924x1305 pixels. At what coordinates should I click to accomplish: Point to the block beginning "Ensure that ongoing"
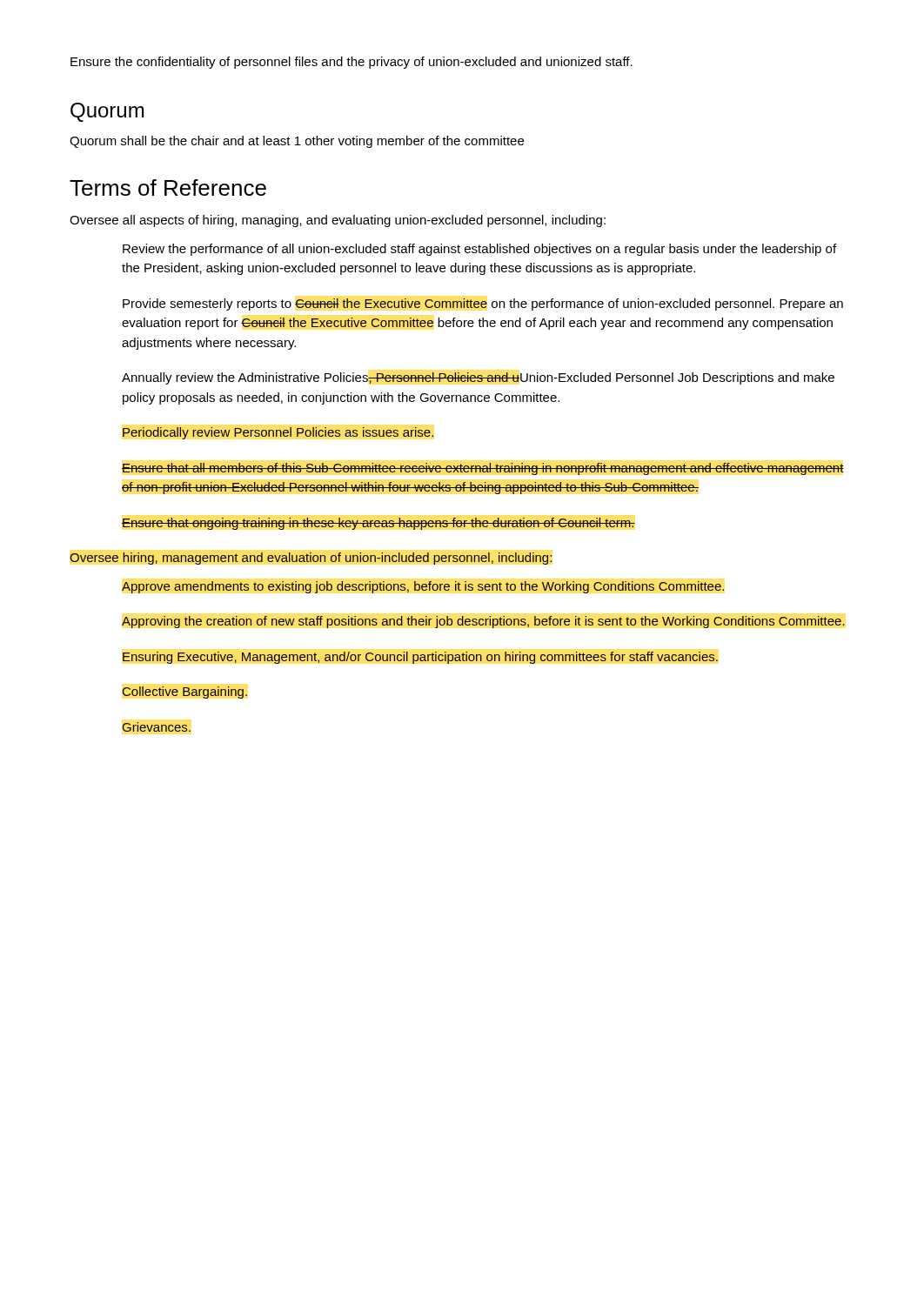[378, 522]
